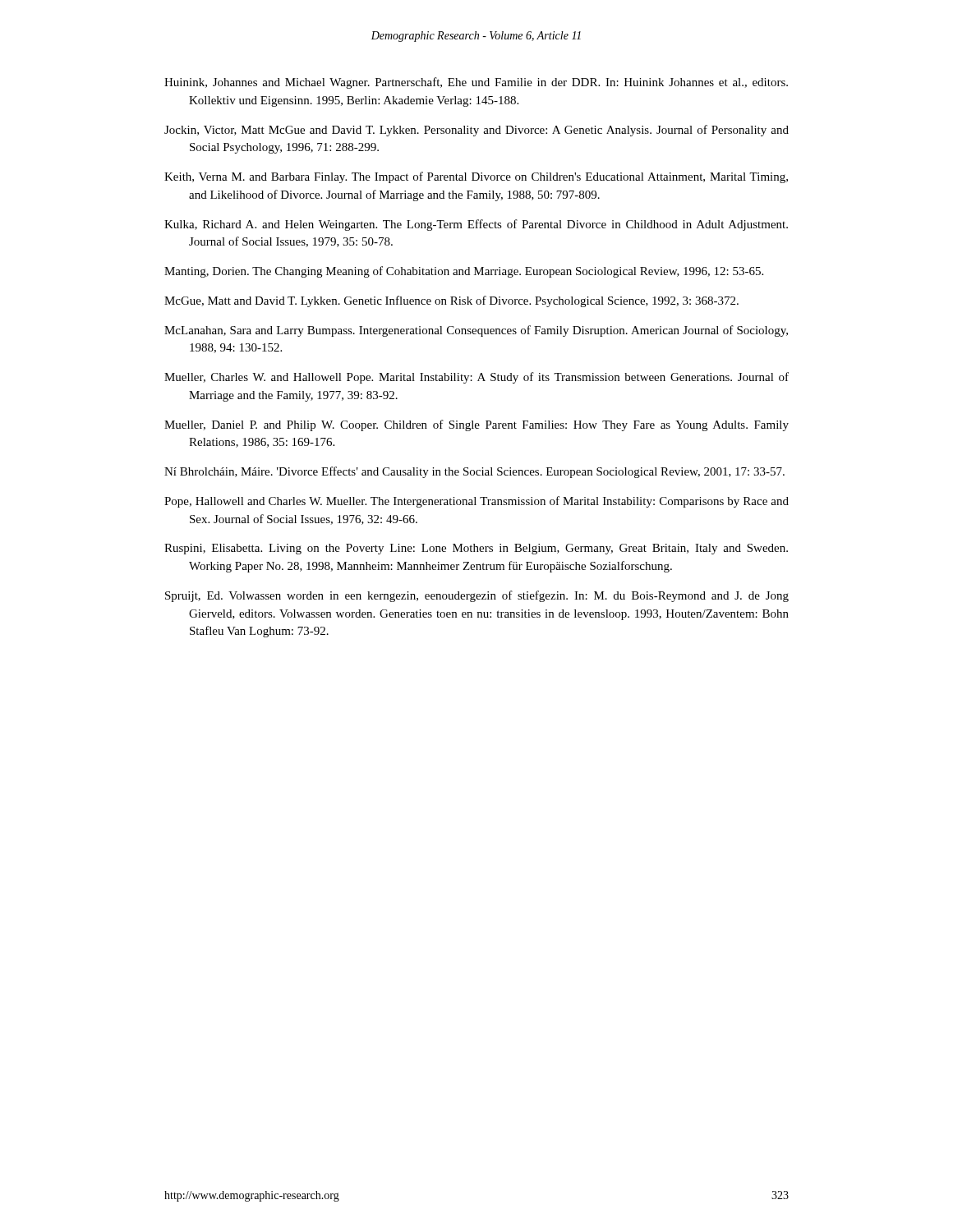Image resolution: width=953 pixels, height=1232 pixels.
Task: Select the list item that says "McGue, Matt and David T. Lykken."
Action: pyautogui.click(x=476, y=301)
